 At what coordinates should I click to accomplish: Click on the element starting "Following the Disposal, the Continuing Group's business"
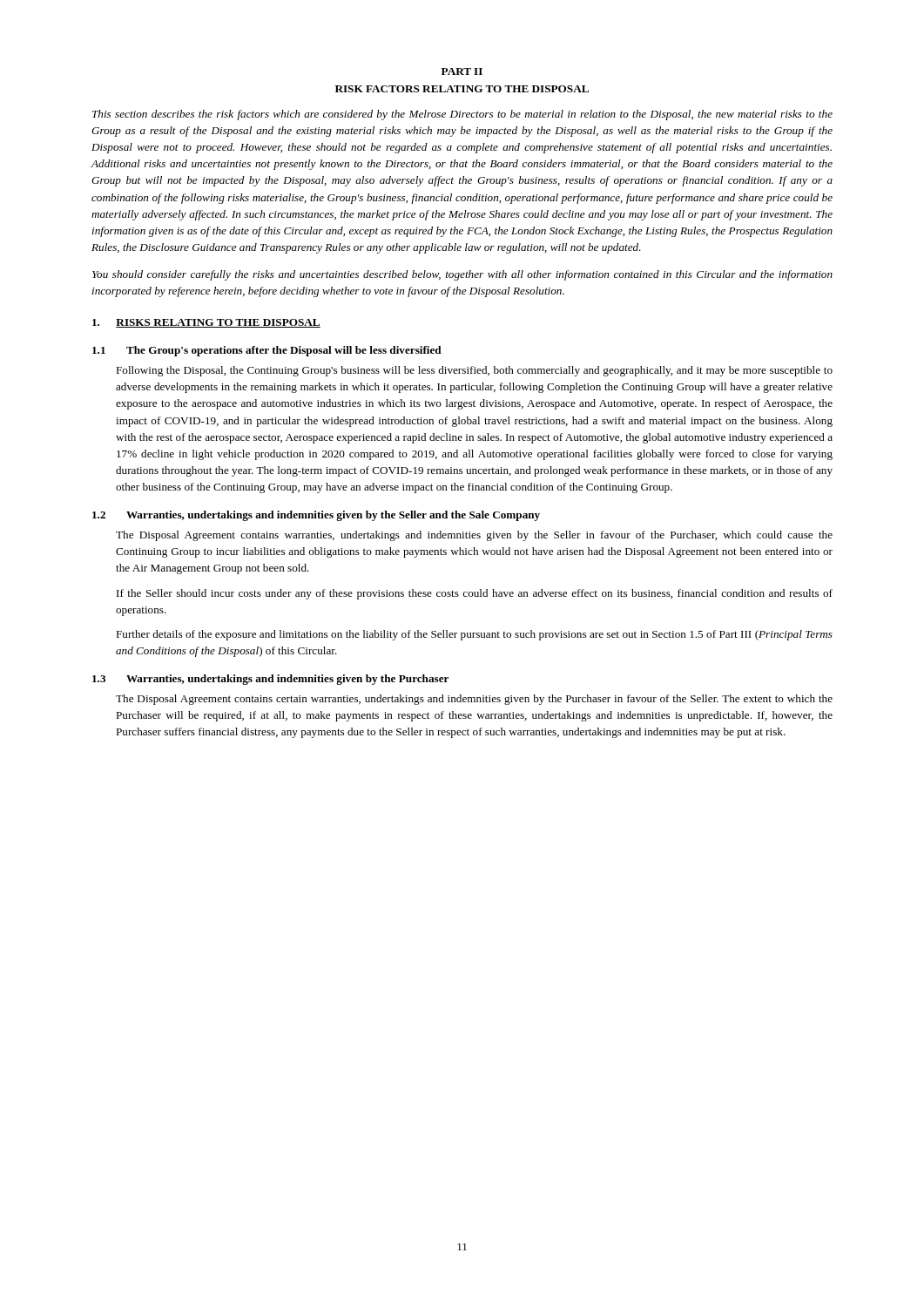pyautogui.click(x=474, y=428)
